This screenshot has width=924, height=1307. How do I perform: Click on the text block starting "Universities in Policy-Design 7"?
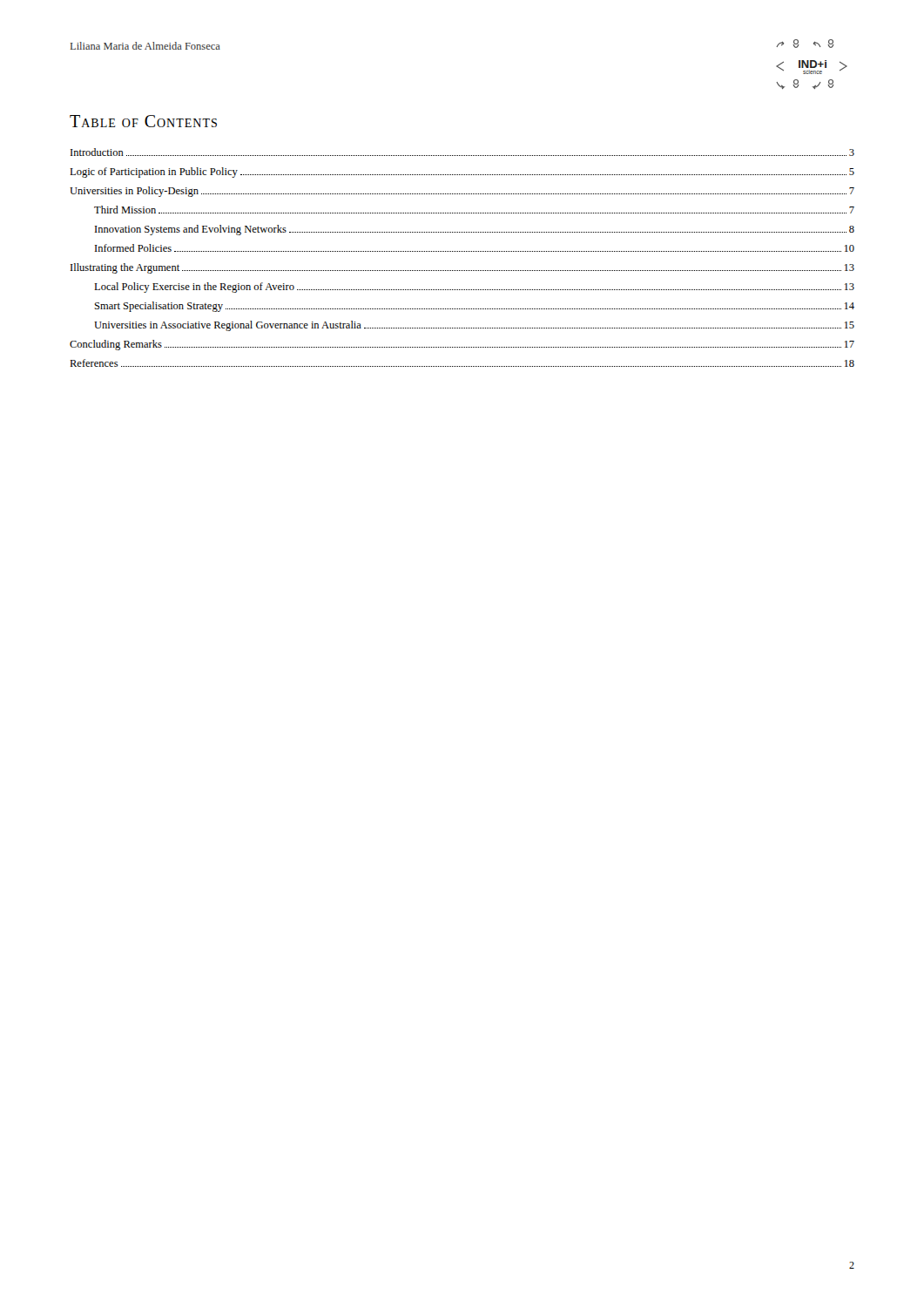(x=462, y=191)
